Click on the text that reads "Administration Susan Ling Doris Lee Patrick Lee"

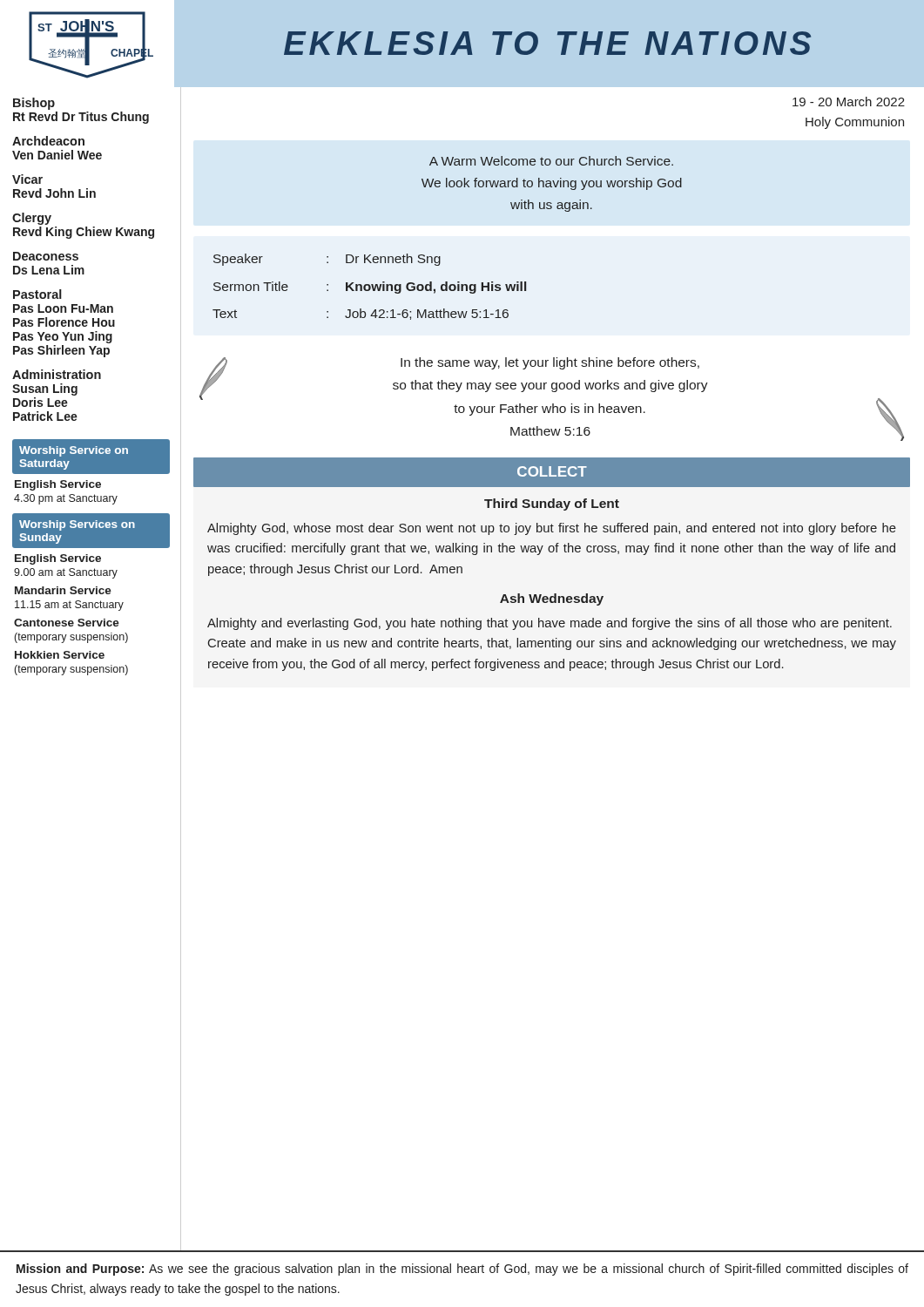[x=57, y=374]
